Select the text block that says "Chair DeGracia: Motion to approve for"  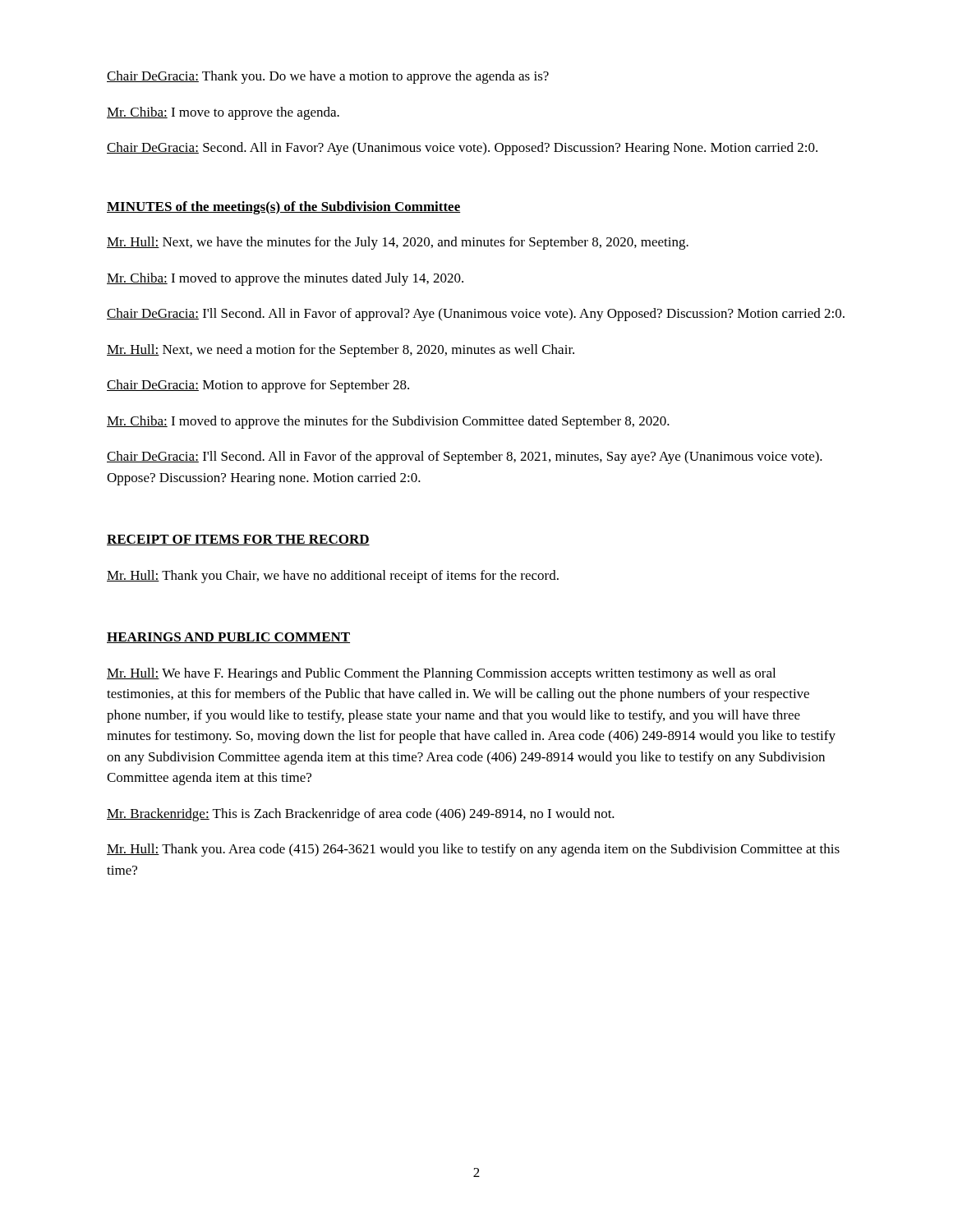tap(258, 385)
